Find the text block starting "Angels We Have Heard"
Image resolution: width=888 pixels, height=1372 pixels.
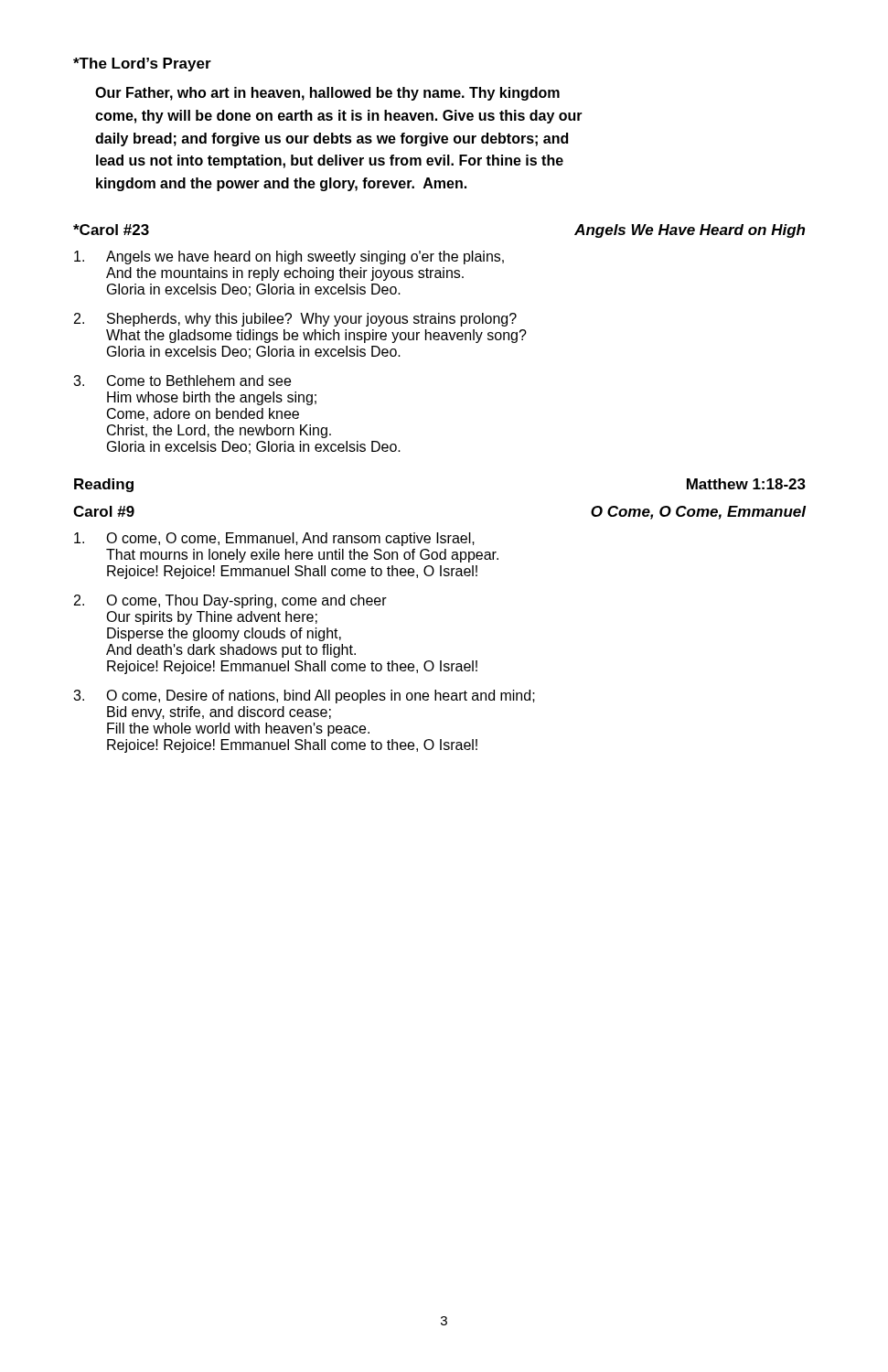pos(690,230)
